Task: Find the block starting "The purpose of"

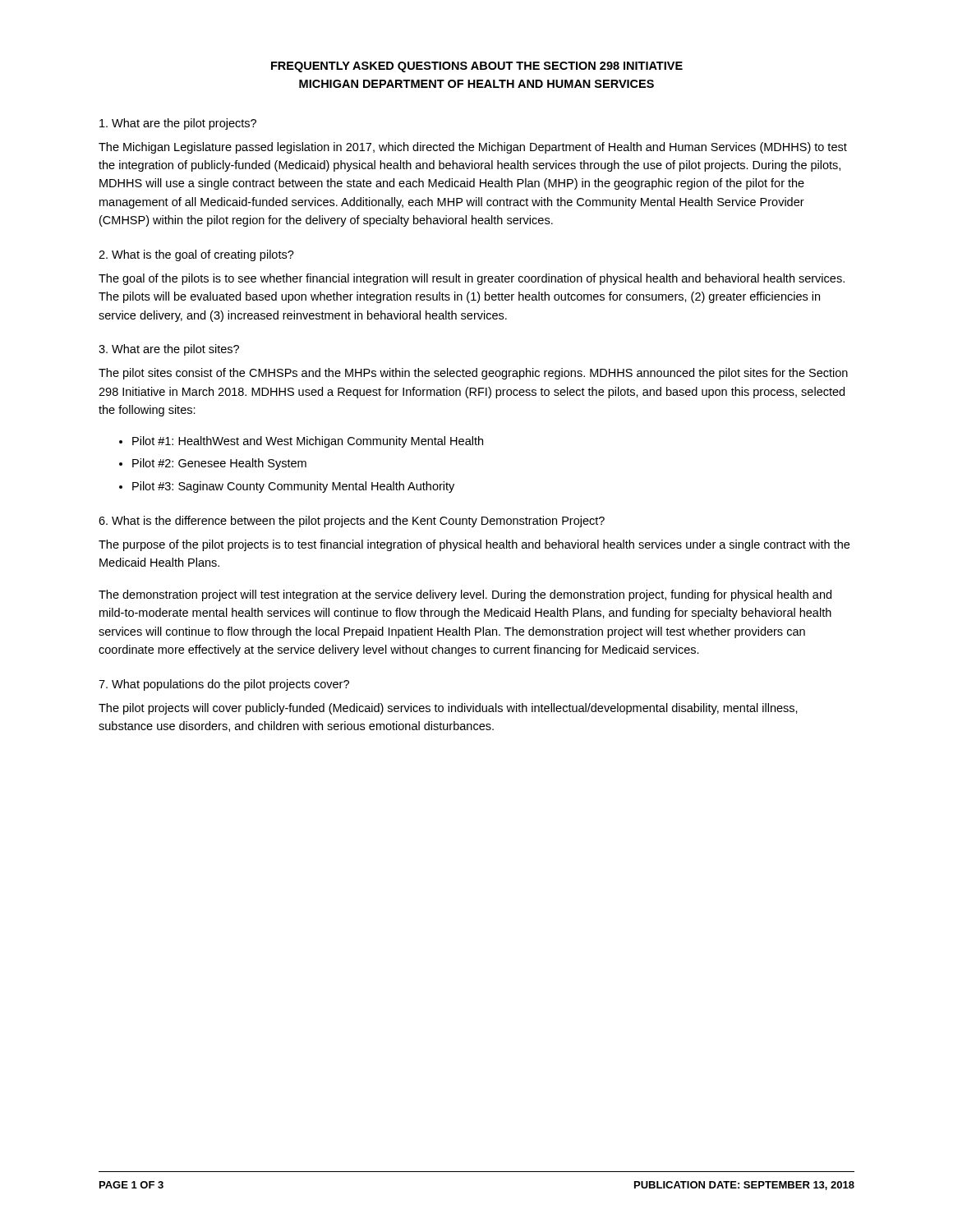Action: click(x=474, y=554)
